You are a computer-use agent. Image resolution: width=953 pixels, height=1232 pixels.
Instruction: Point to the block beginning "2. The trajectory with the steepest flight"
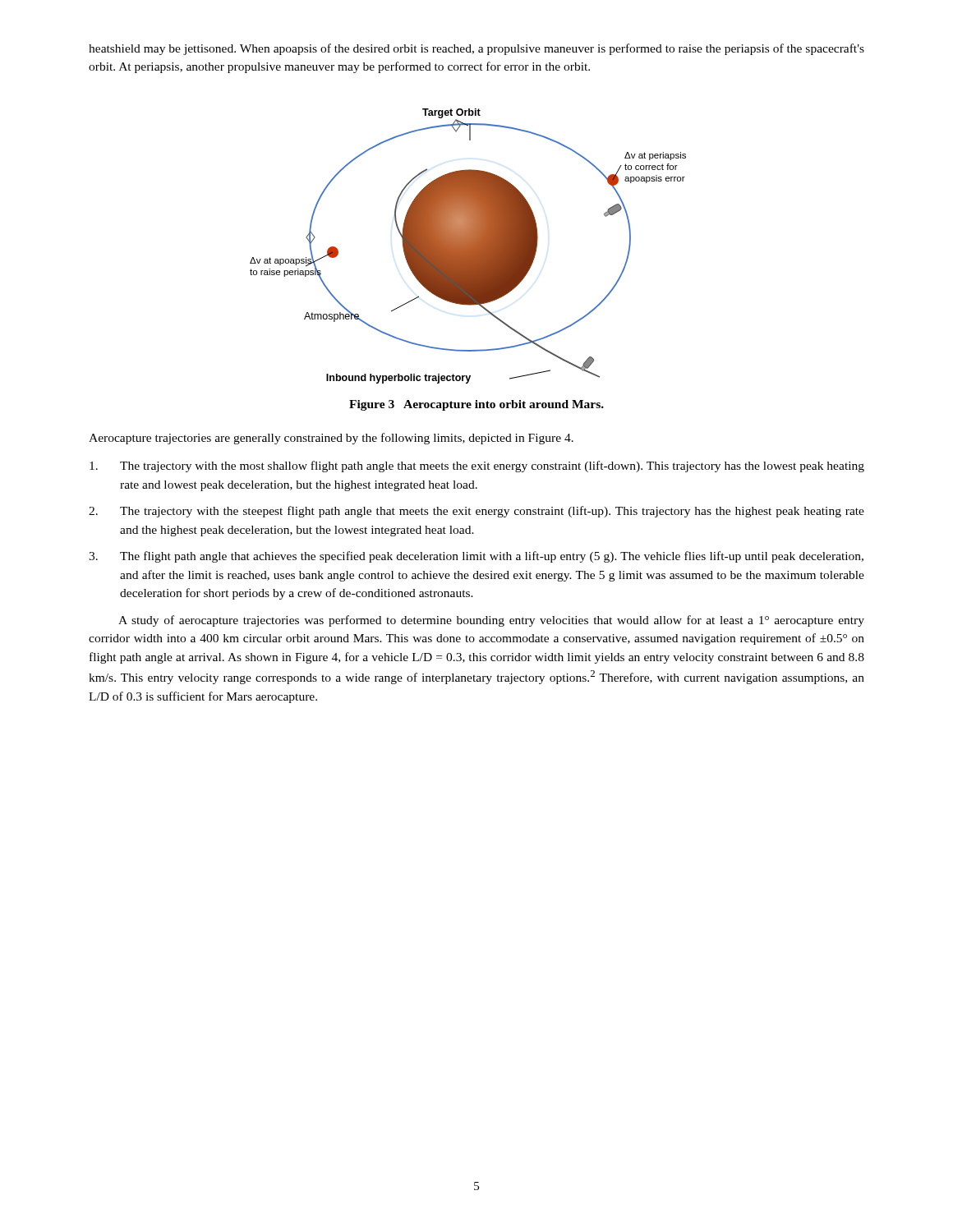(x=476, y=521)
